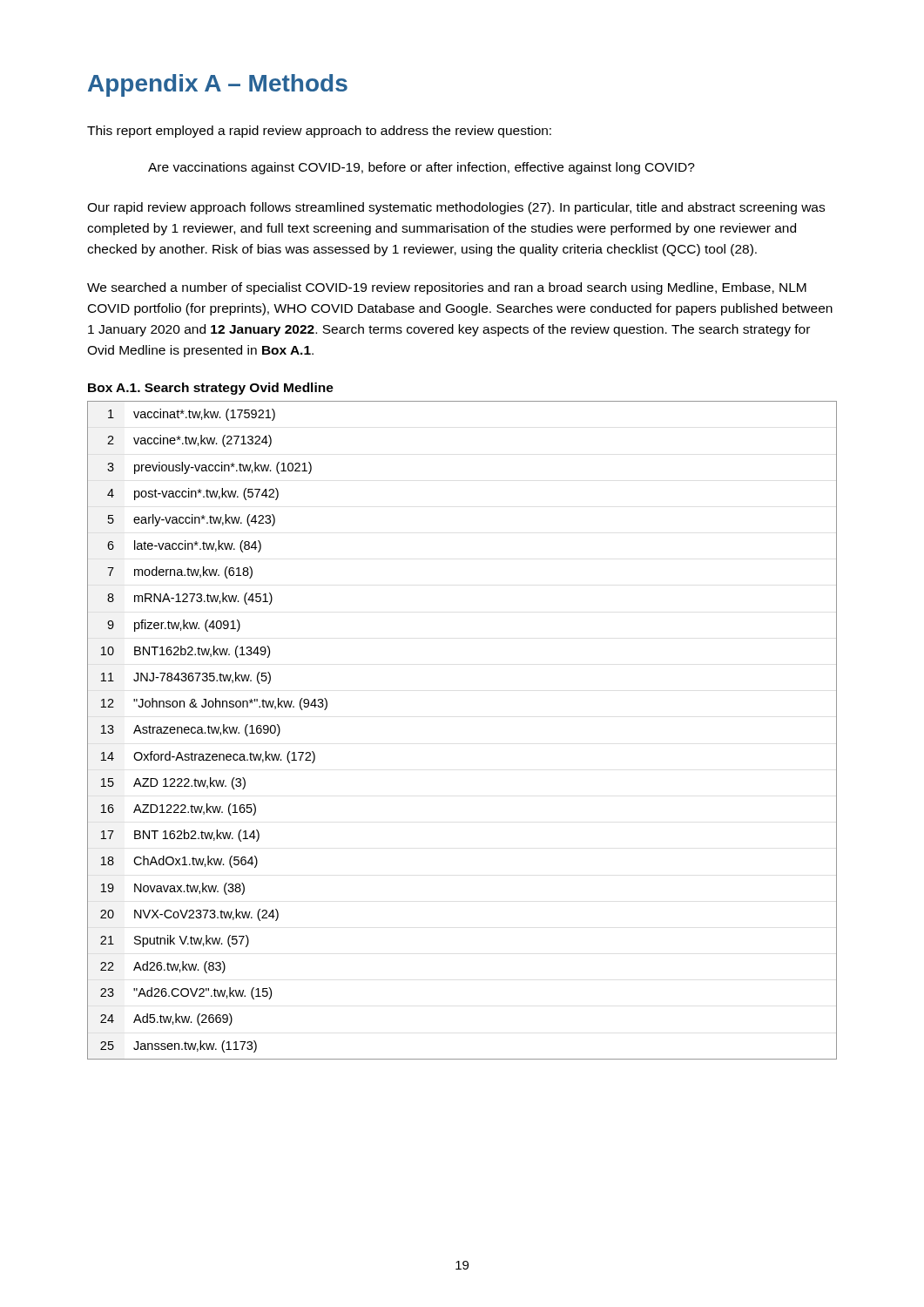Point to "13 Astrazeneca.tw,kw. (1690)"
The height and width of the screenshot is (1307, 924).
pyautogui.click(x=189, y=730)
